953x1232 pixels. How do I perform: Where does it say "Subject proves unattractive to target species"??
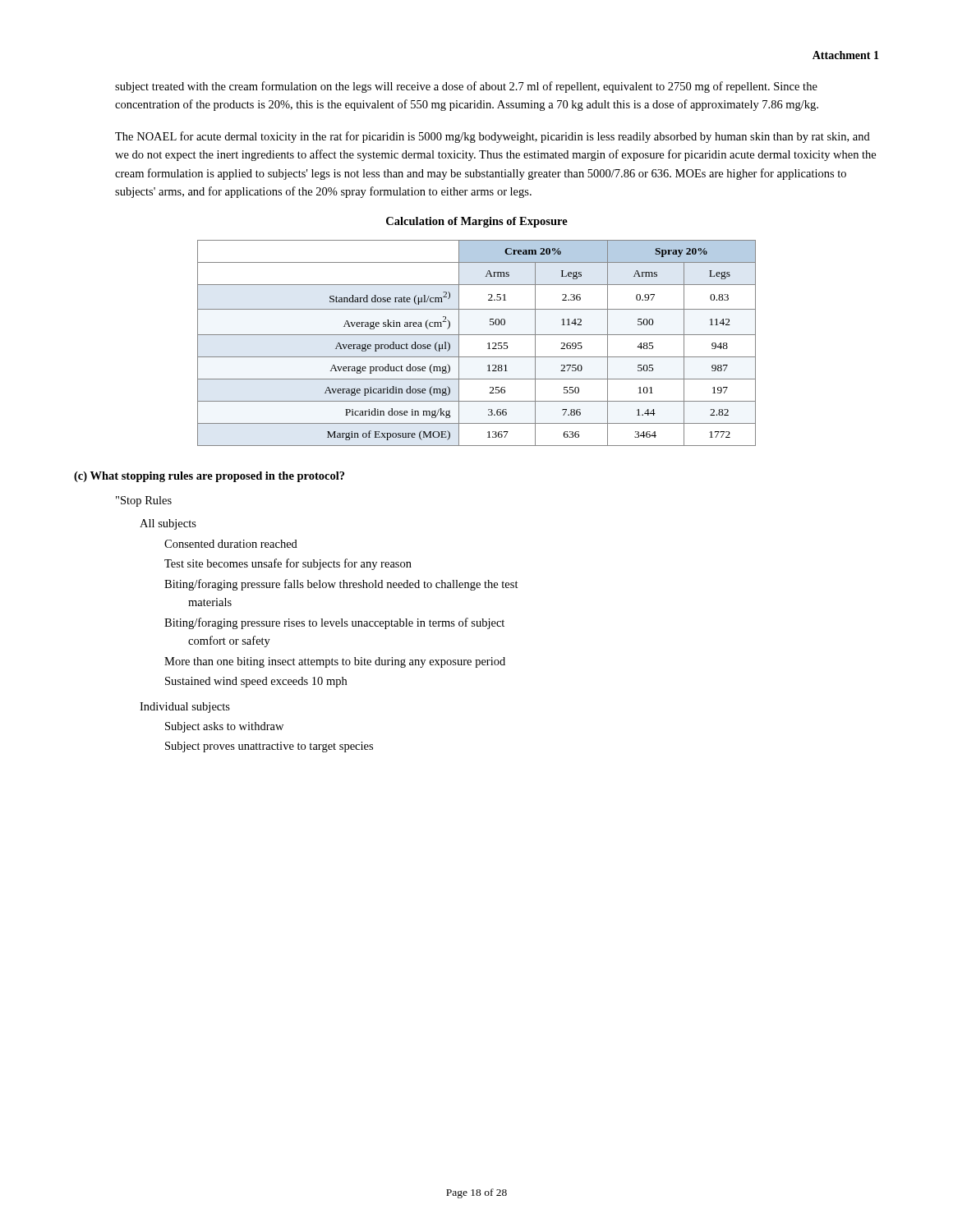click(269, 746)
